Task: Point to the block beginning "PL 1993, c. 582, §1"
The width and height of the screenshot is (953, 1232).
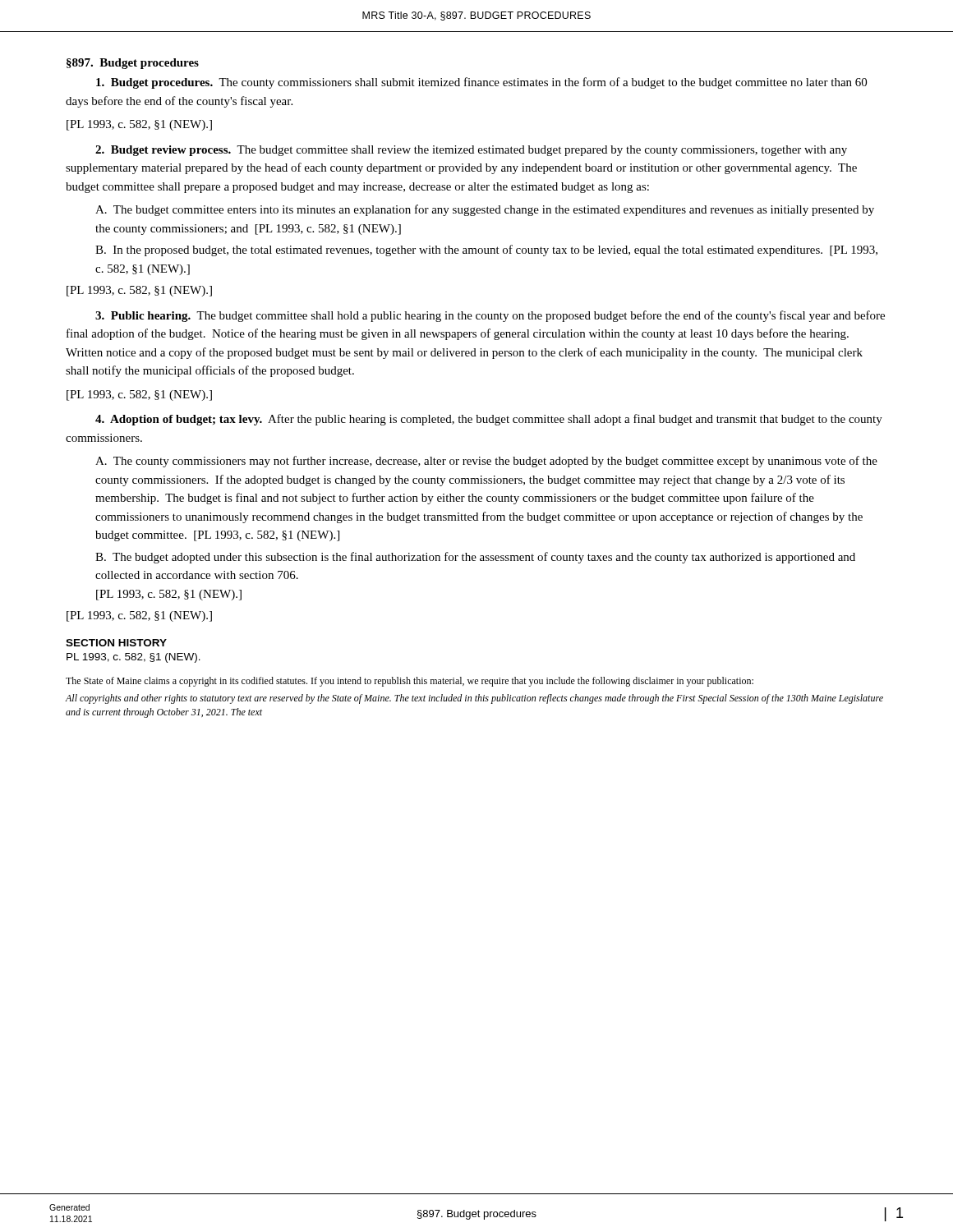Action: coord(133,656)
